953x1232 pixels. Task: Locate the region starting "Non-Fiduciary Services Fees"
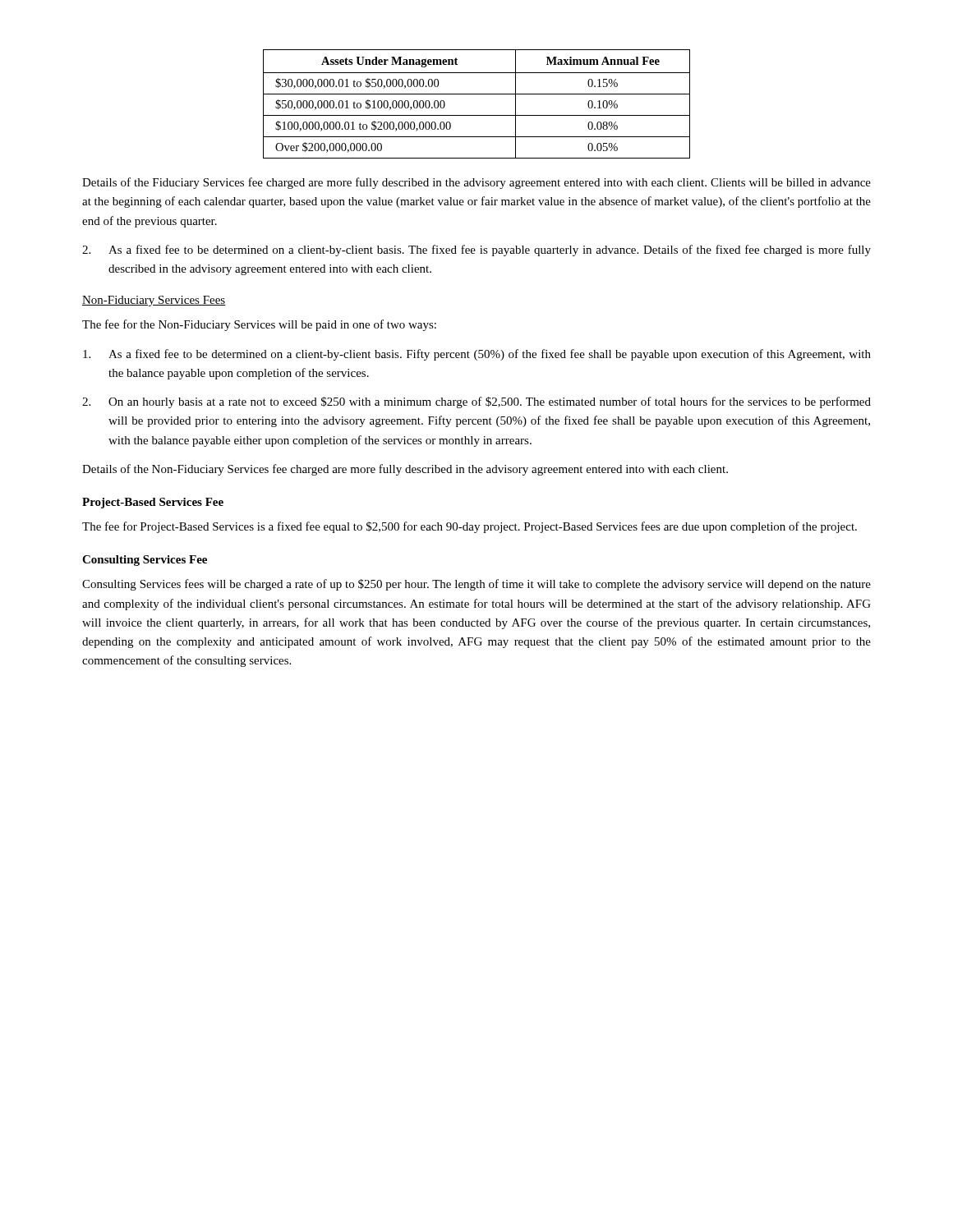click(x=154, y=300)
